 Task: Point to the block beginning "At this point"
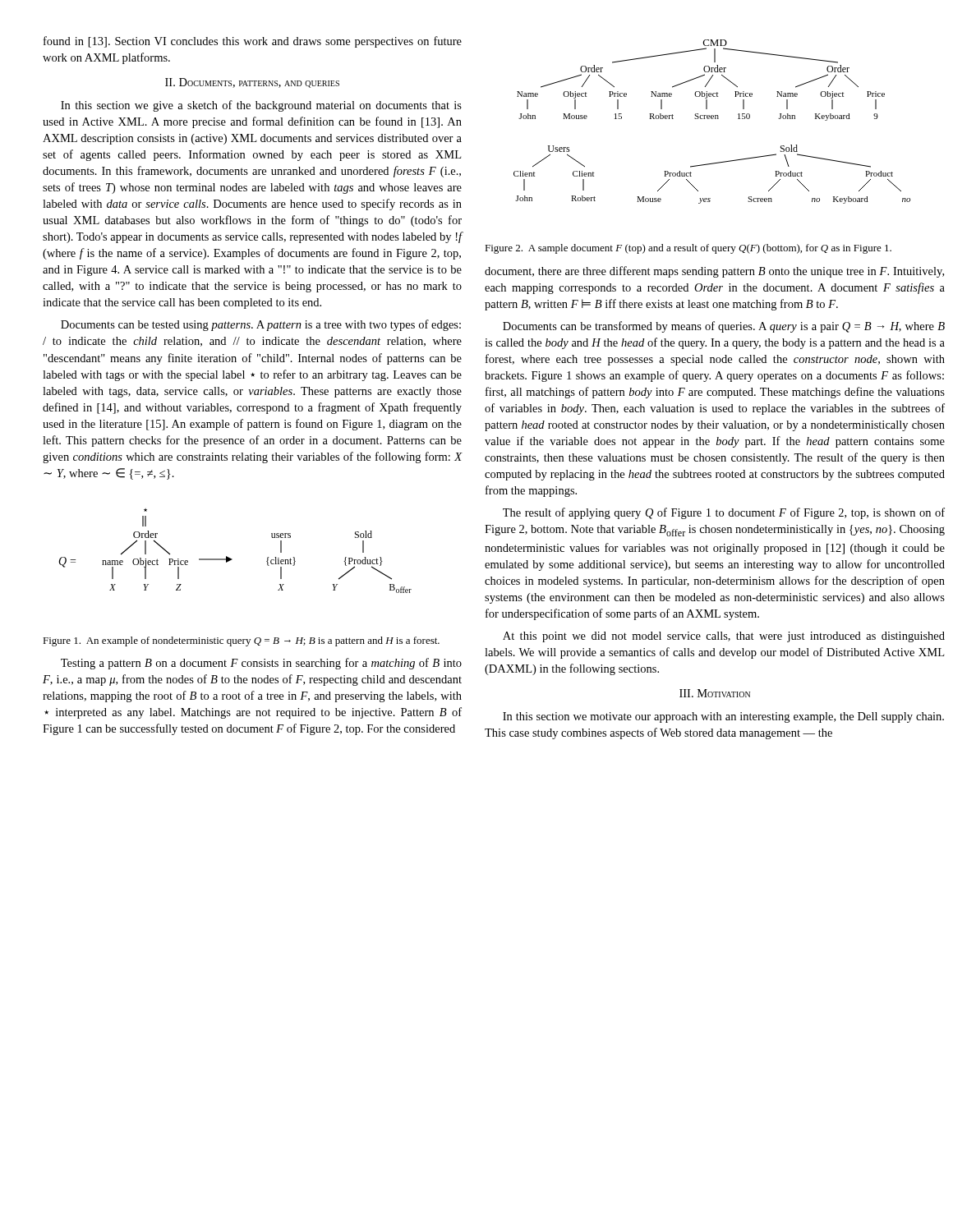(x=715, y=652)
